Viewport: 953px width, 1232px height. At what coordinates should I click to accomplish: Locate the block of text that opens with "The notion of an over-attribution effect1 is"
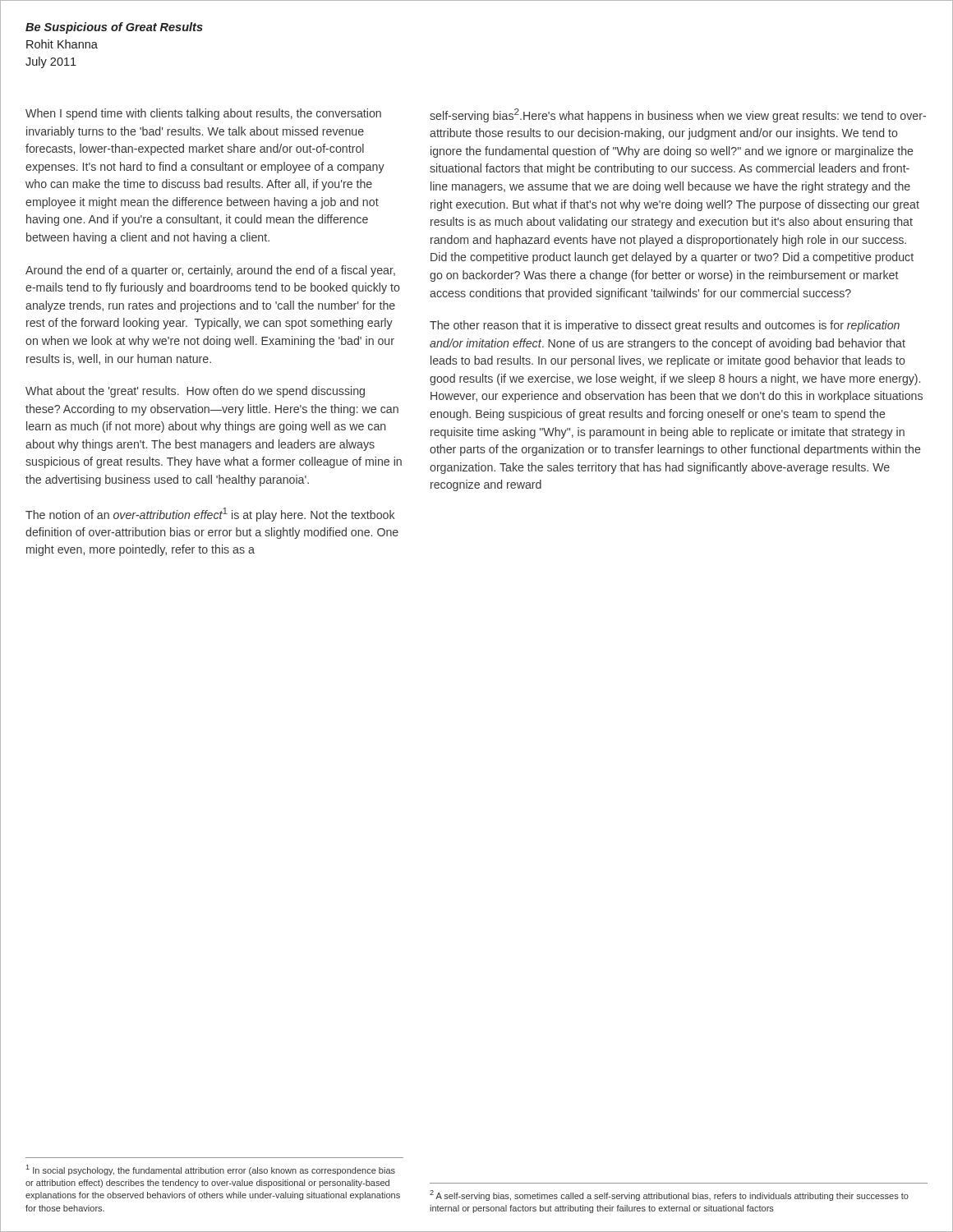212,531
